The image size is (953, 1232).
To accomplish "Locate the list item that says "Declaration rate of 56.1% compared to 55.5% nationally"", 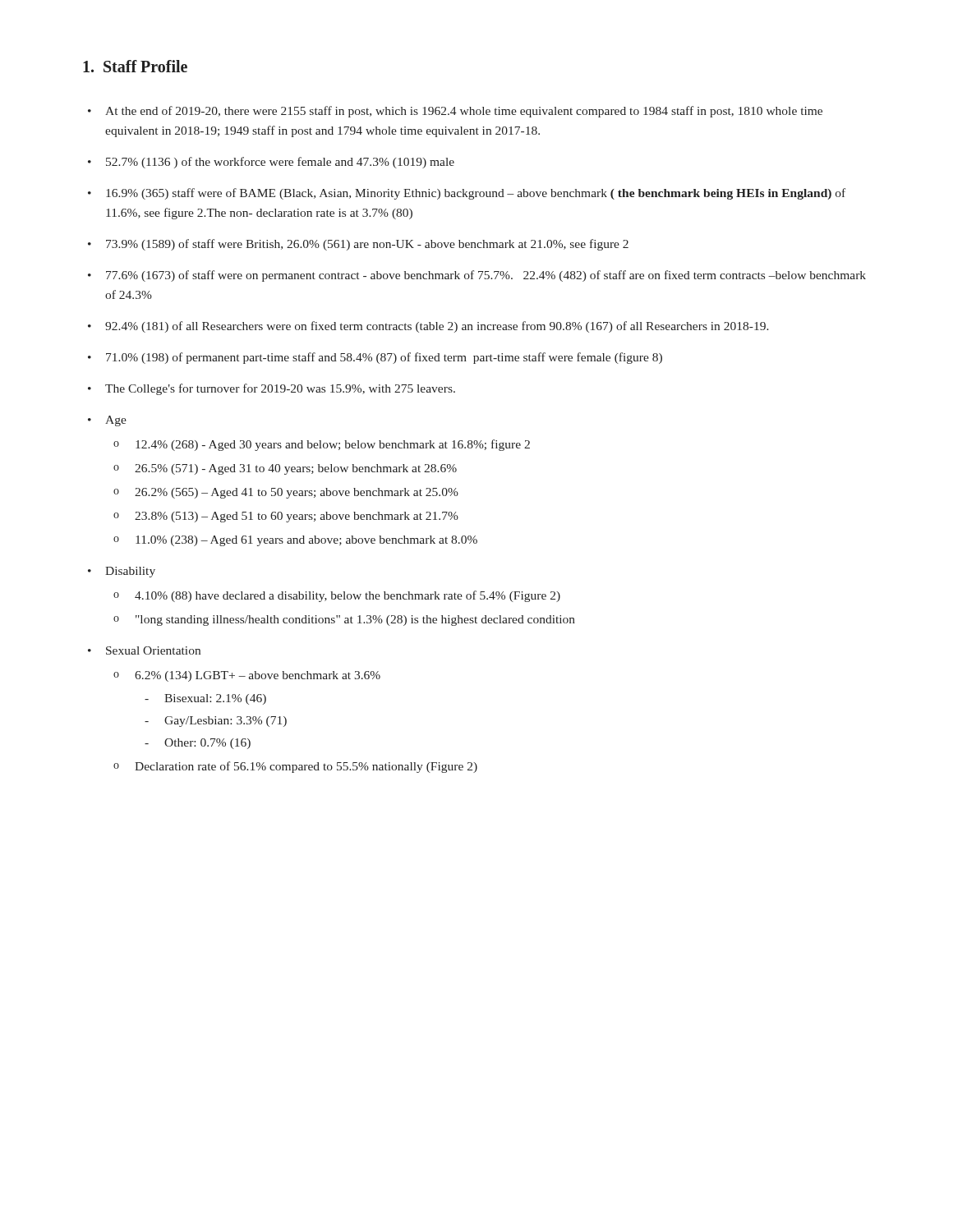I will tap(306, 766).
